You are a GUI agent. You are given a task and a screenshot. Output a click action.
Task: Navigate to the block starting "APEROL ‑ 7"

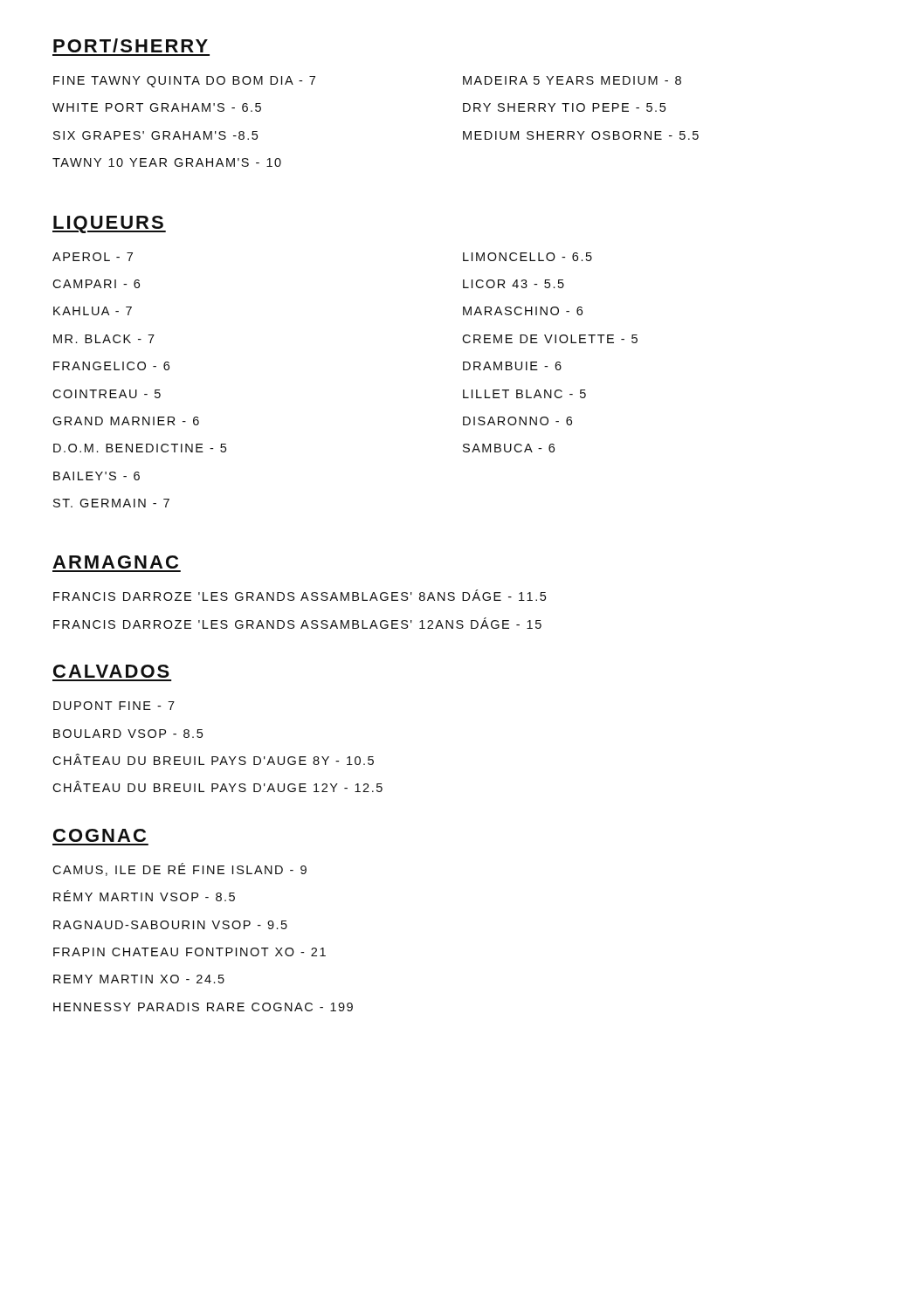[x=94, y=256]
